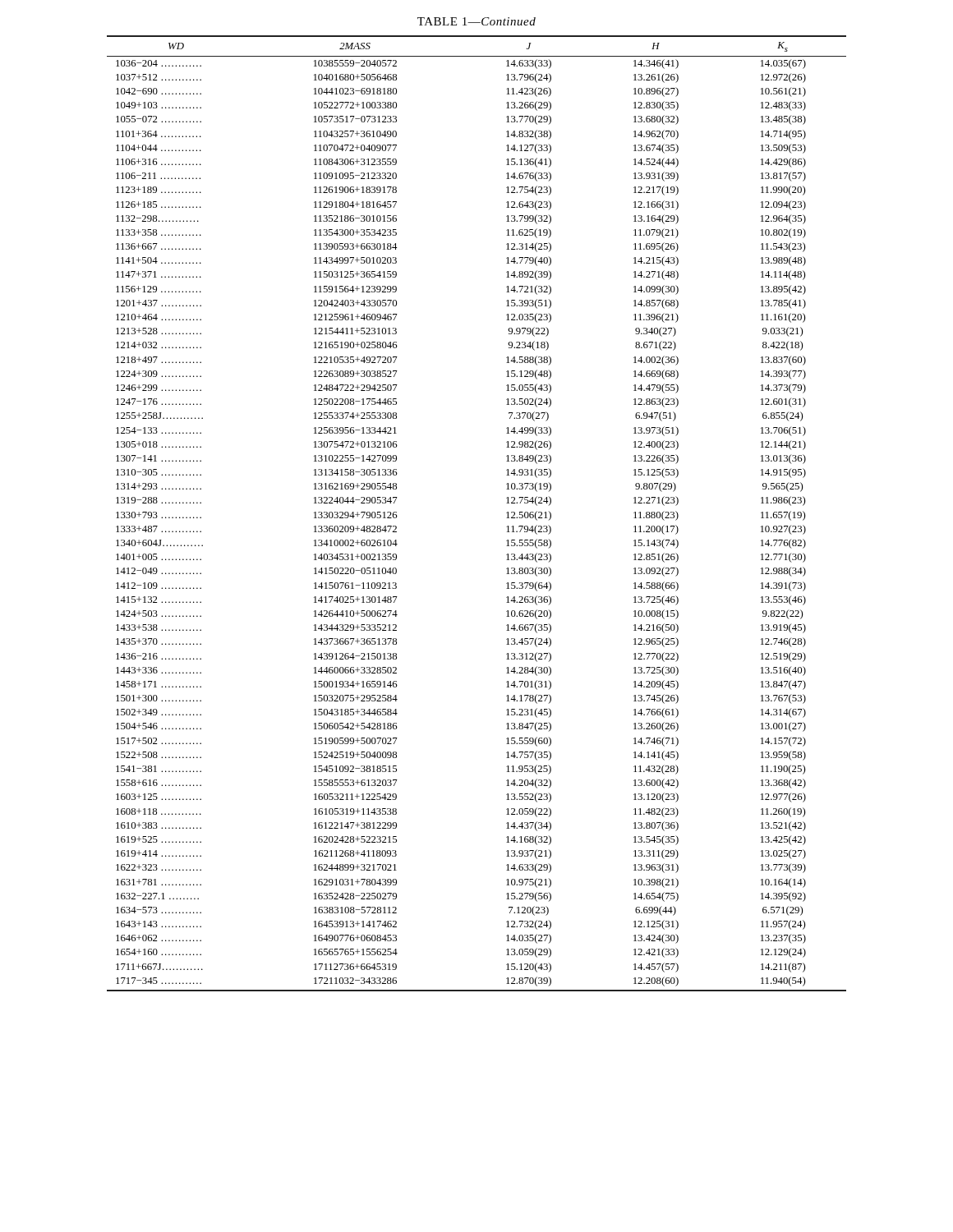This screenshot has width=953, height=1232.
Task: Find the caption that reads "TABLE 1—Continued"
Action: click(476, 21)
